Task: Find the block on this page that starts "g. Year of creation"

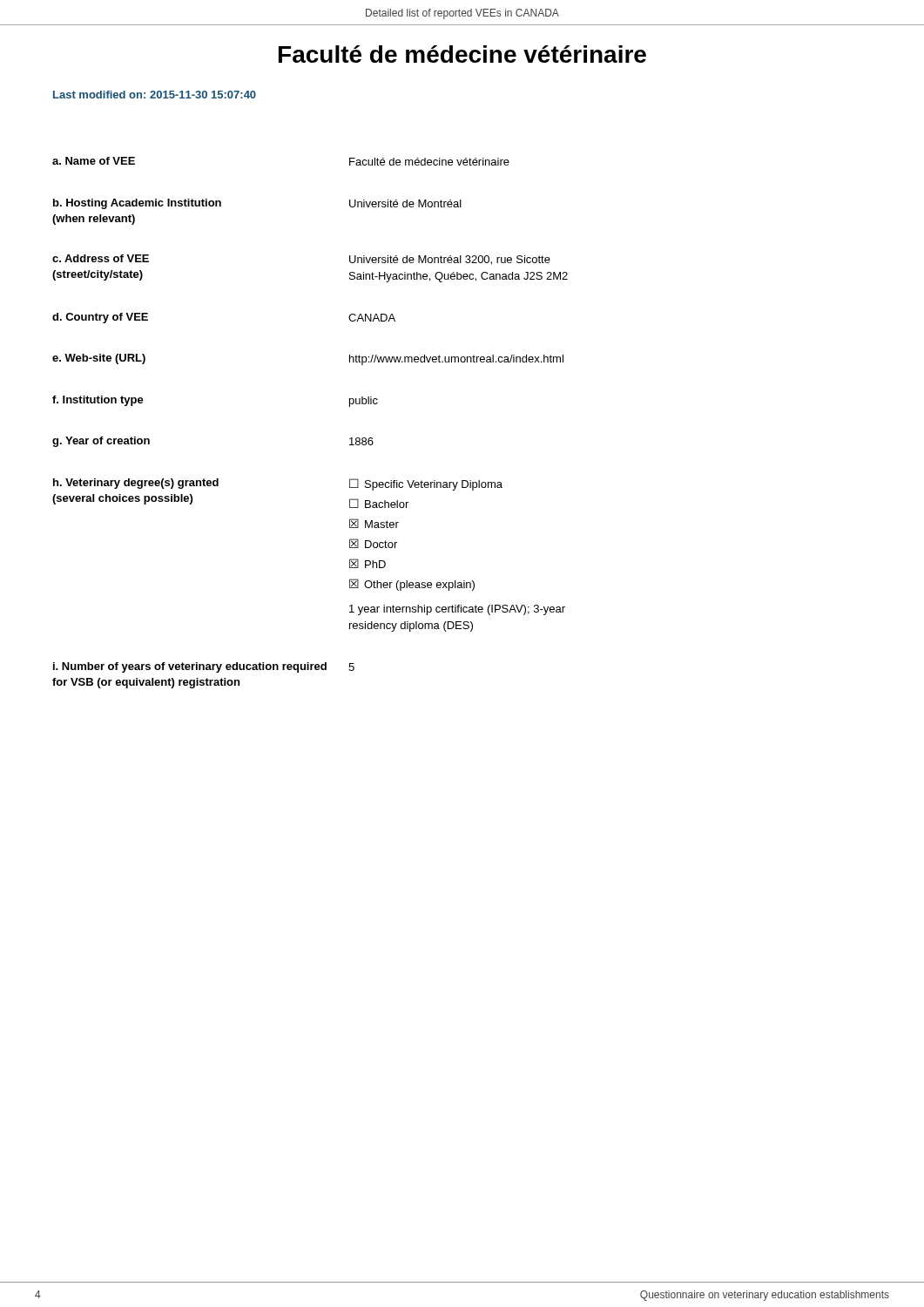Action: [x=98, y=441]
